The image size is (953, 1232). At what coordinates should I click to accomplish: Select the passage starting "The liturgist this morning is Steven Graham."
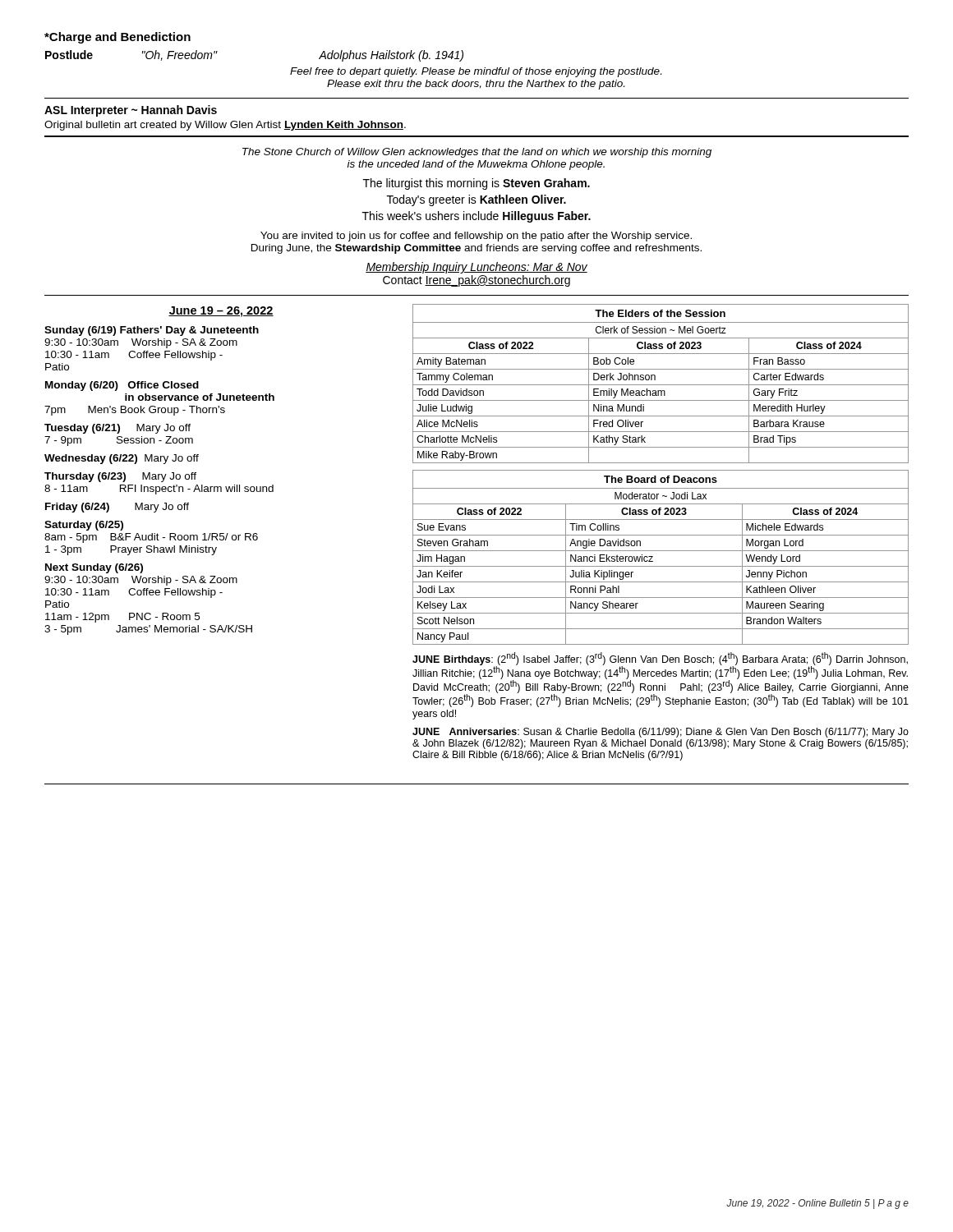[476, 183]
